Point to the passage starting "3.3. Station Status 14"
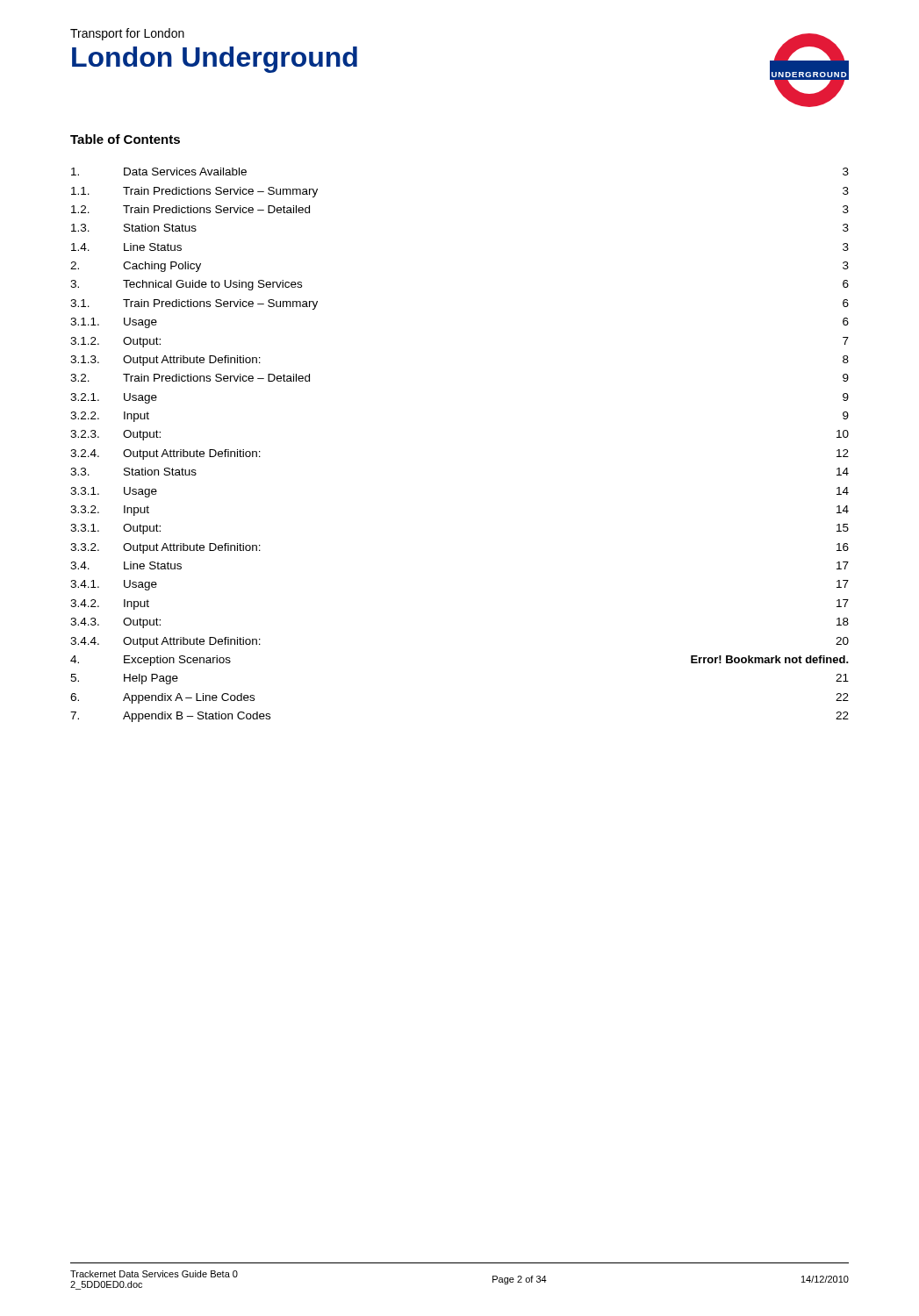 pos(83,472)
